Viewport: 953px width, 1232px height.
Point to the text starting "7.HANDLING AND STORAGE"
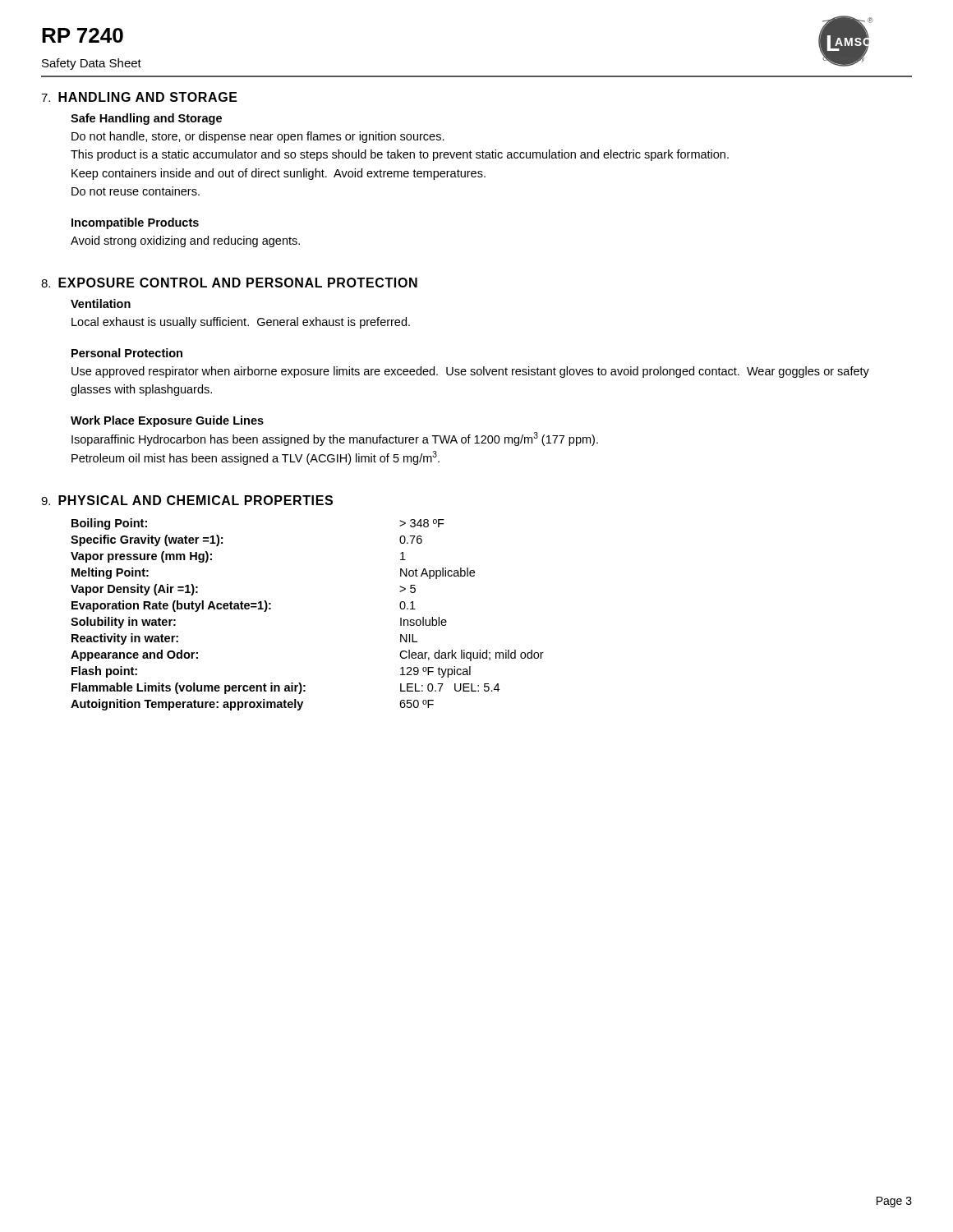(139, 97)
